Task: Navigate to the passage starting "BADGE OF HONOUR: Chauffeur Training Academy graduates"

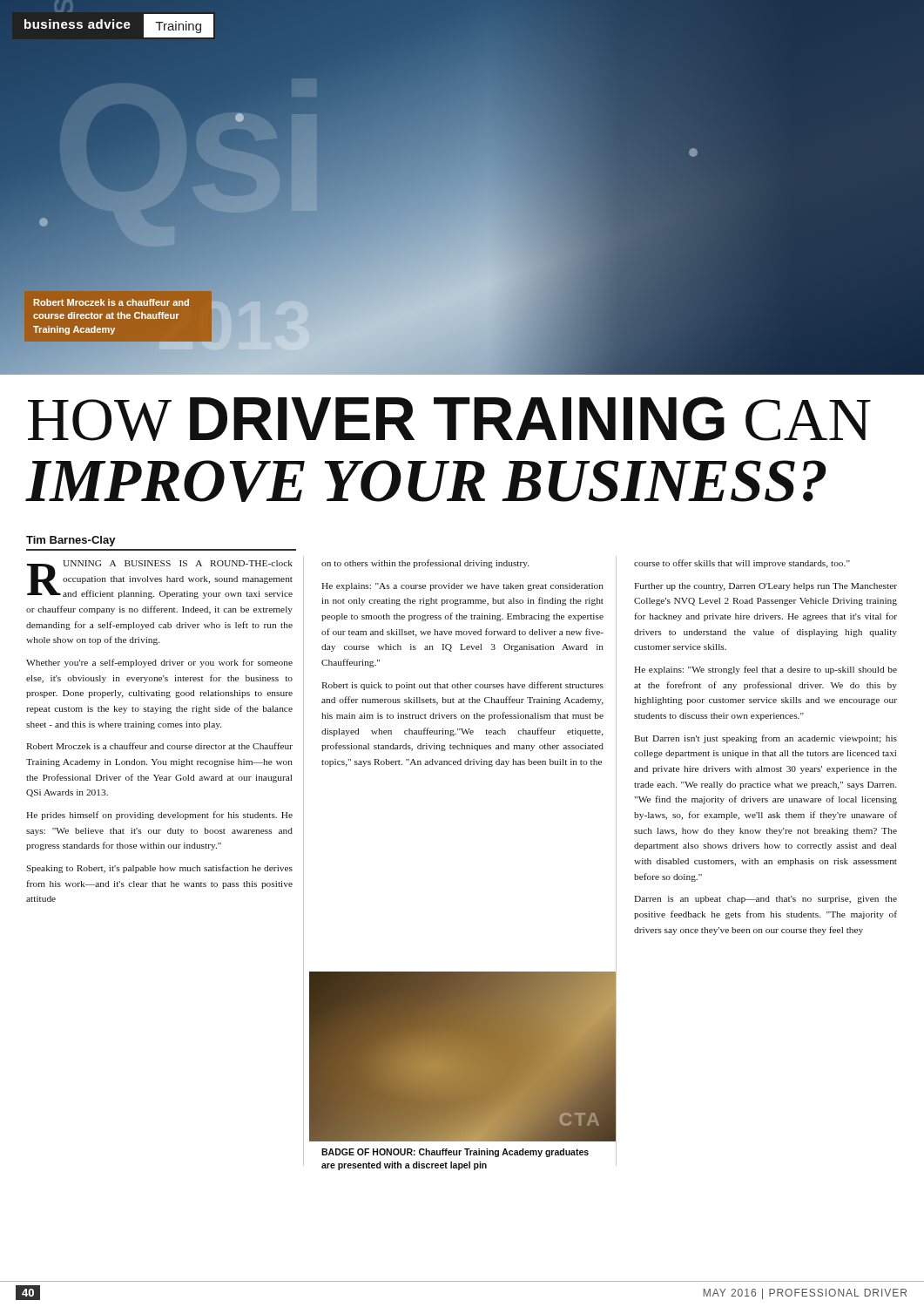Action: click(x=455, y=1158)
